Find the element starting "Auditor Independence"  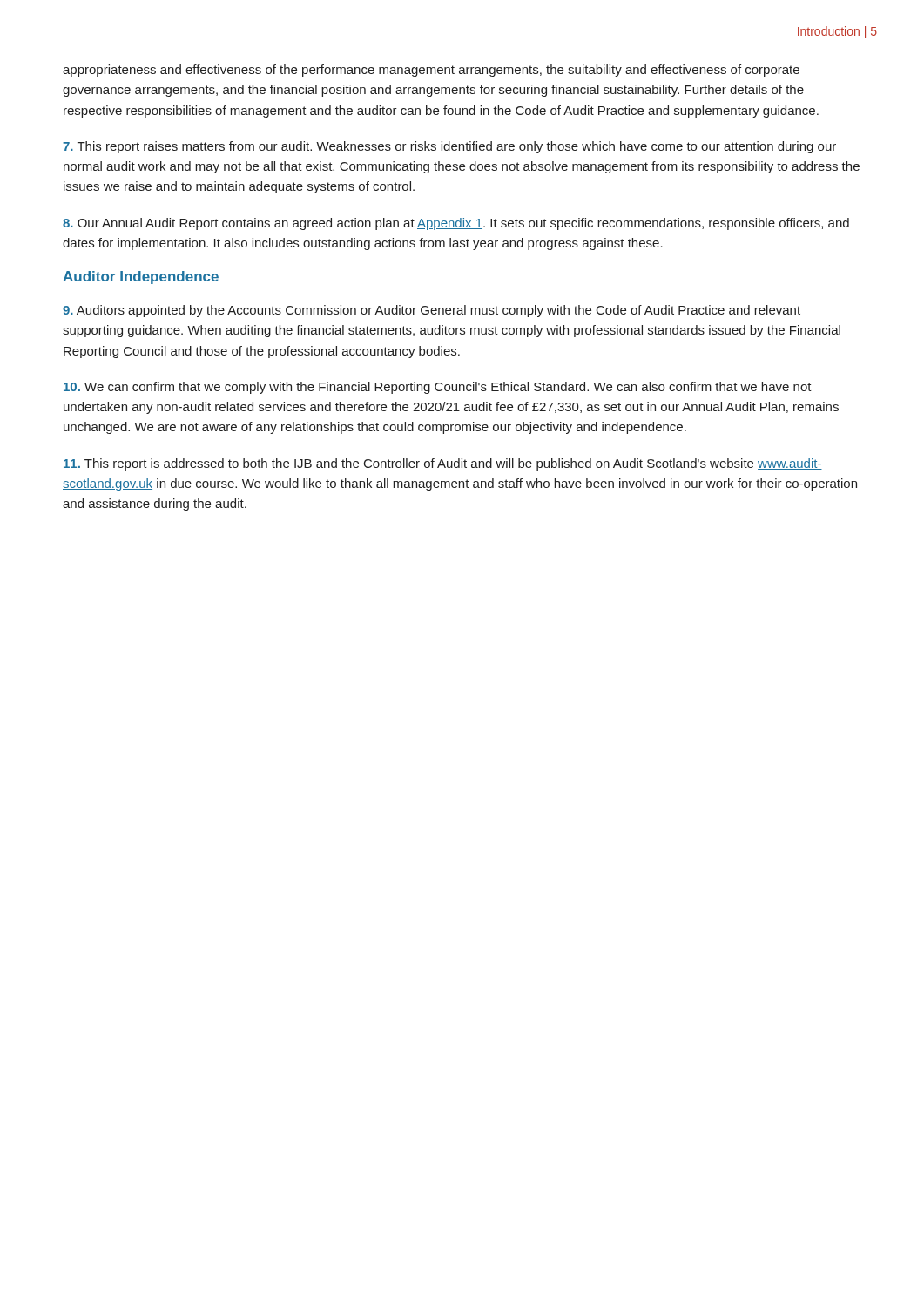tap(141, 277)
